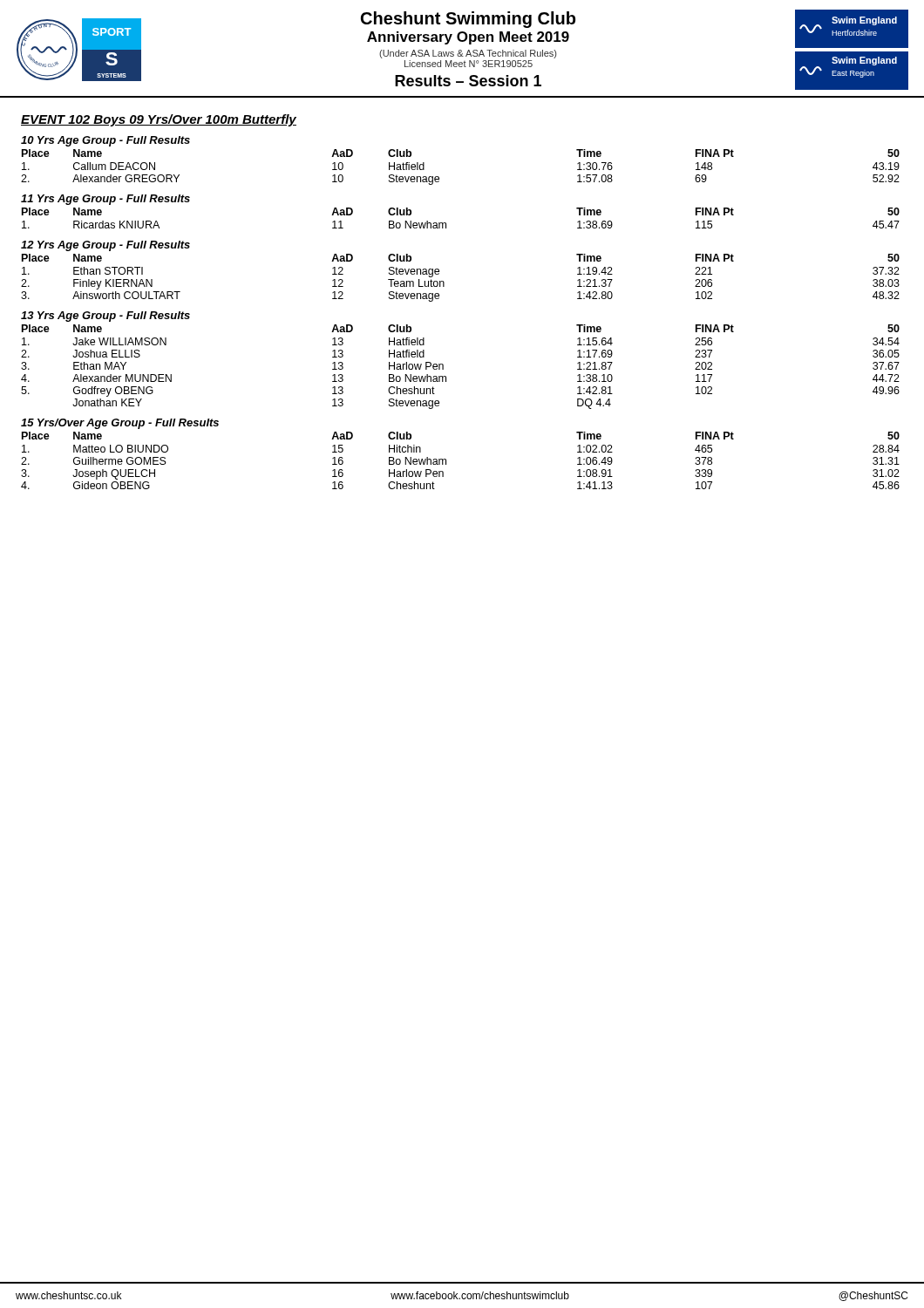Image resolution: width=924 pixels, height=1308 pixels.
Task: Locate the table with the text "Gideon OBENG"
Action: tap(462, 461)
